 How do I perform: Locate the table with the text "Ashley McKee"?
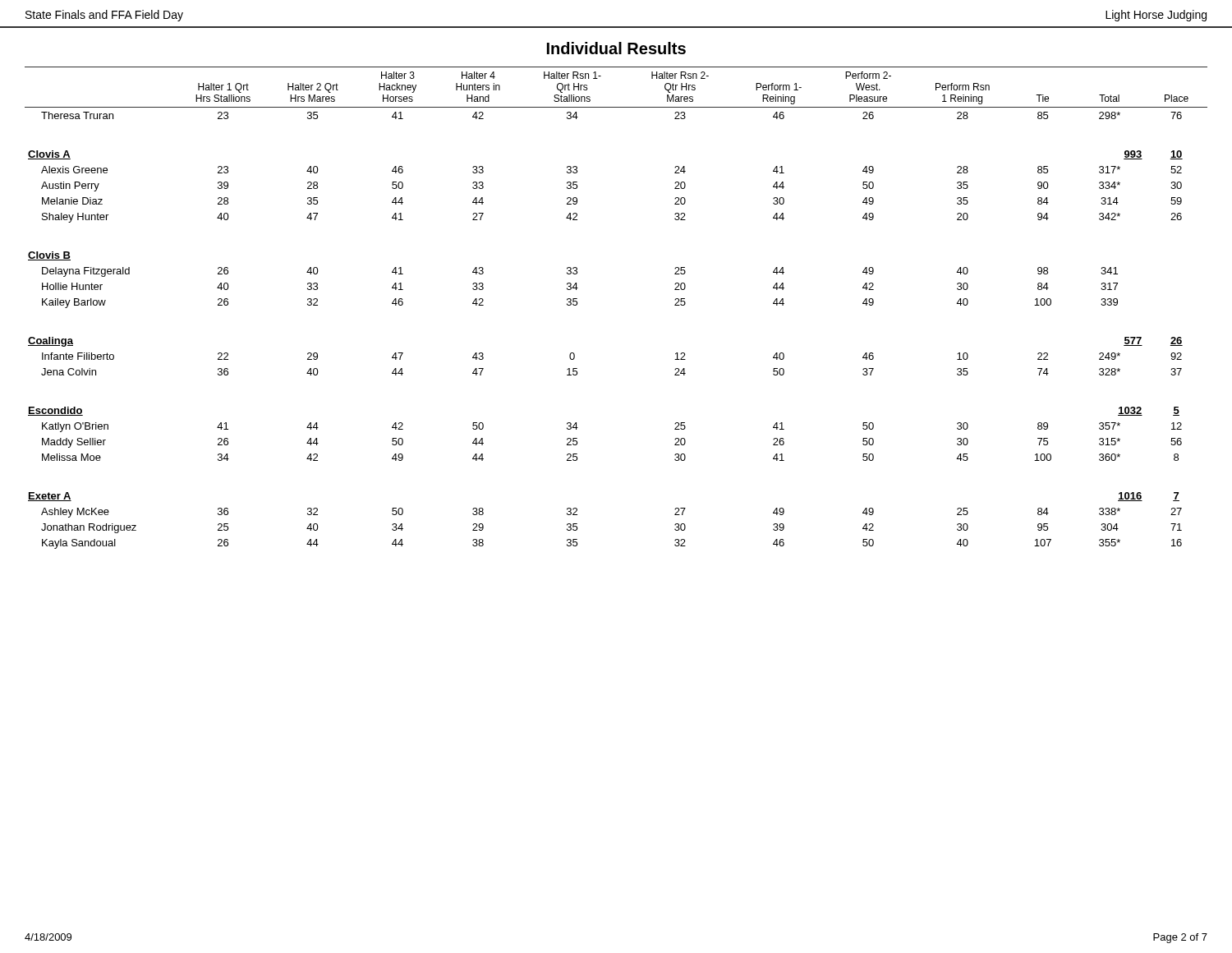616,308
